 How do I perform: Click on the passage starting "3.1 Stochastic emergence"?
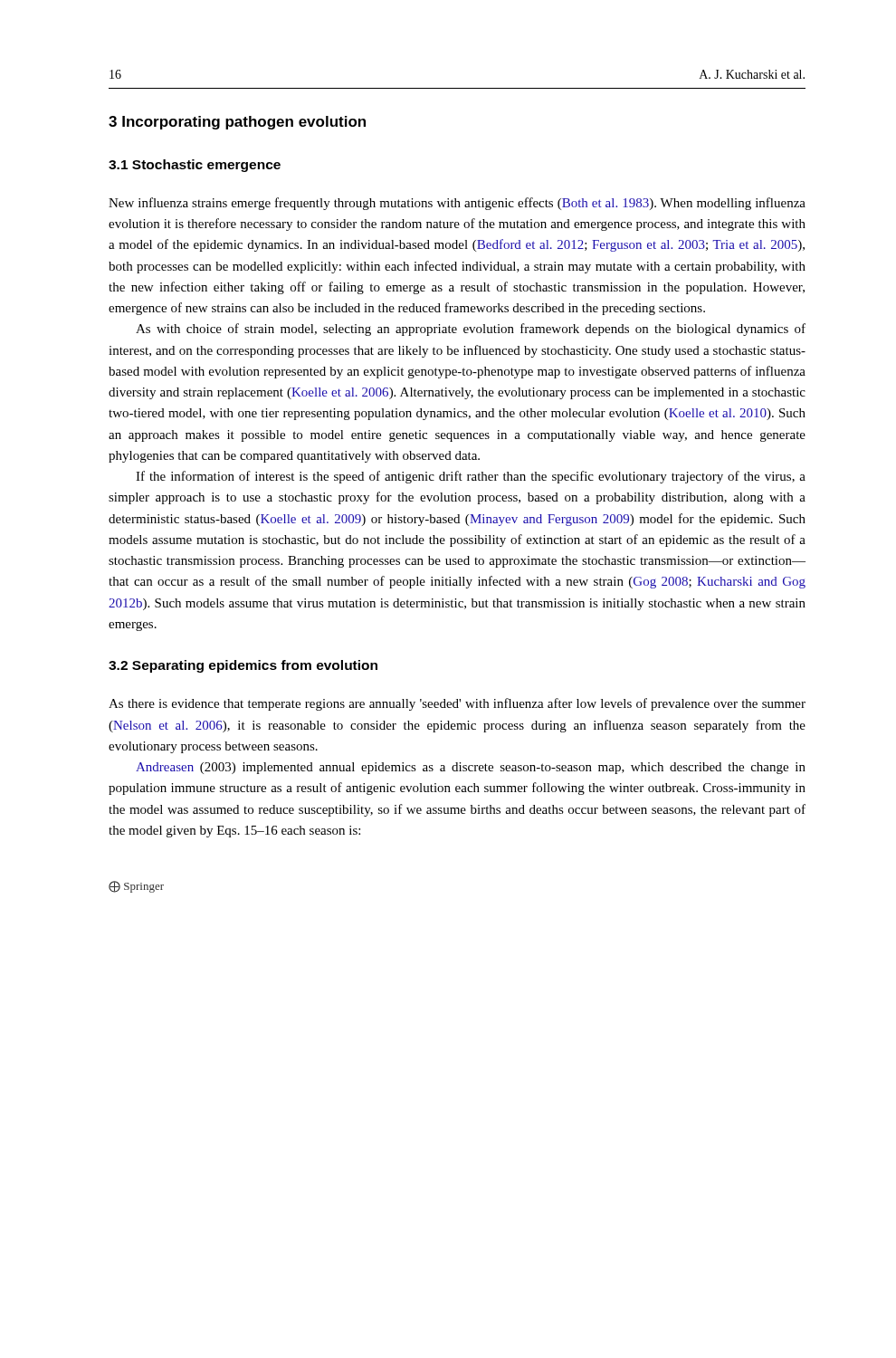(x=195, y=166)
